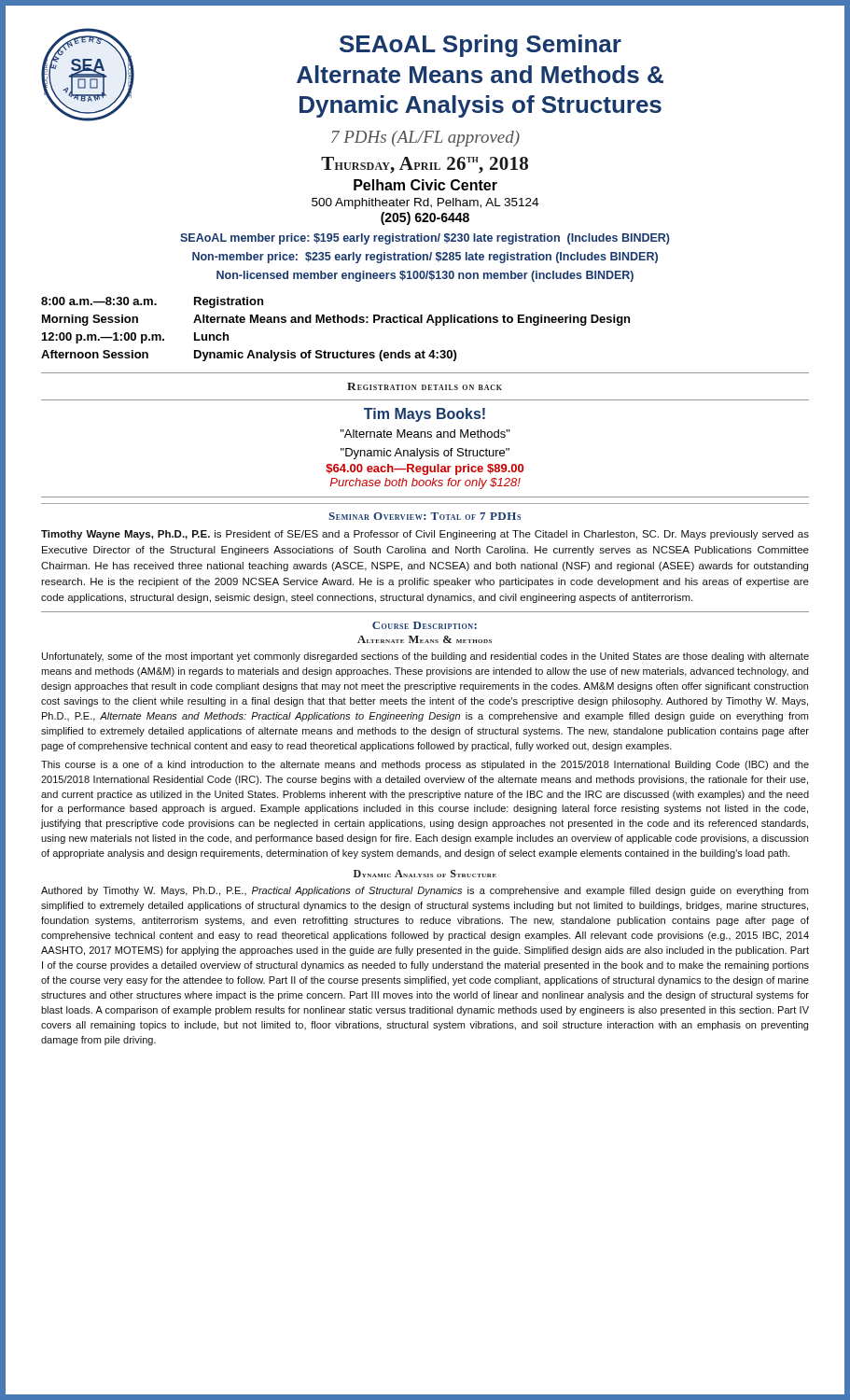The image size is (850, 1400).
Task: Find "Thursday, April 26th, 2018" on this page
Action: tap(425, 163)
